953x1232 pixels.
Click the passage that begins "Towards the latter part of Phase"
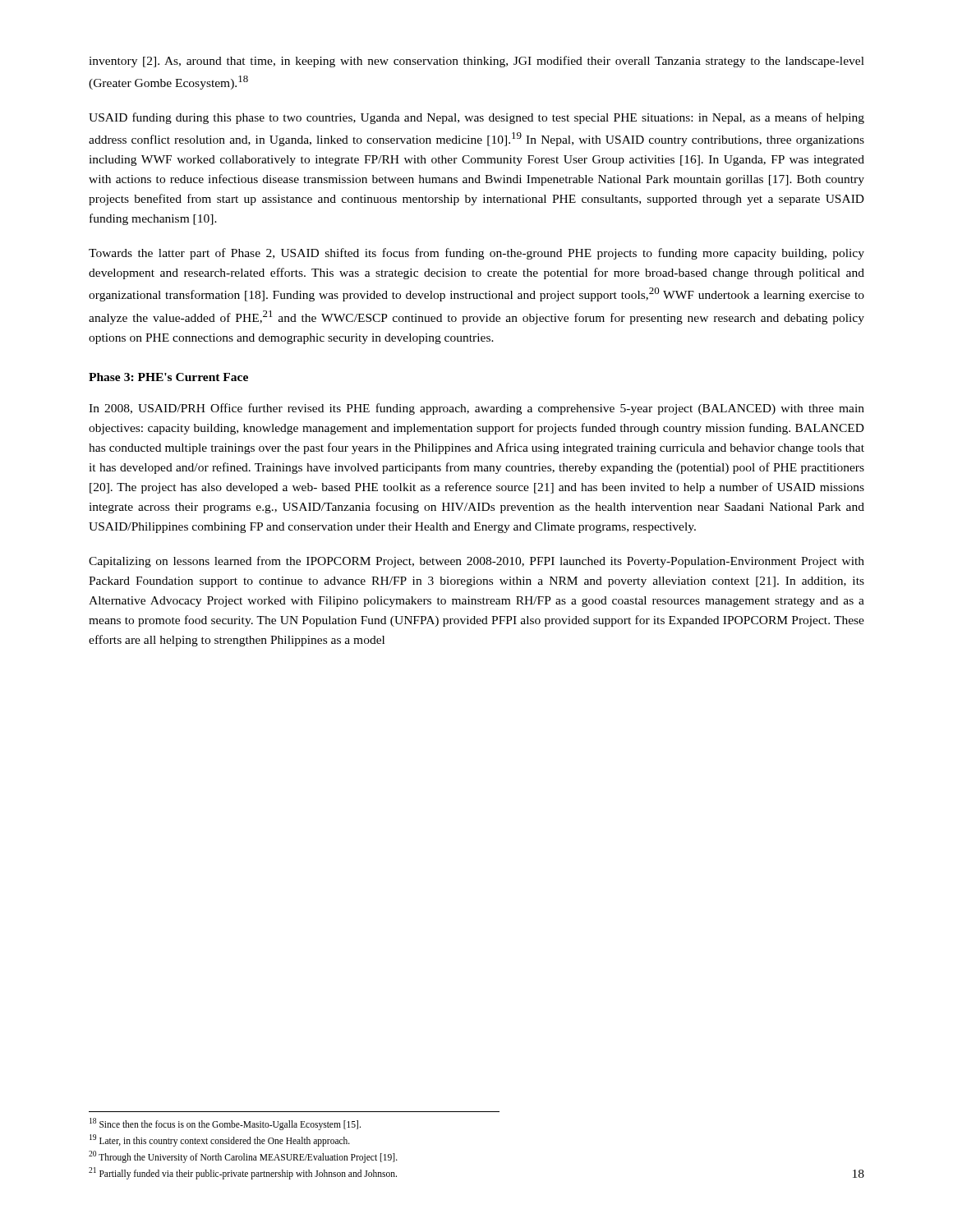476,295
